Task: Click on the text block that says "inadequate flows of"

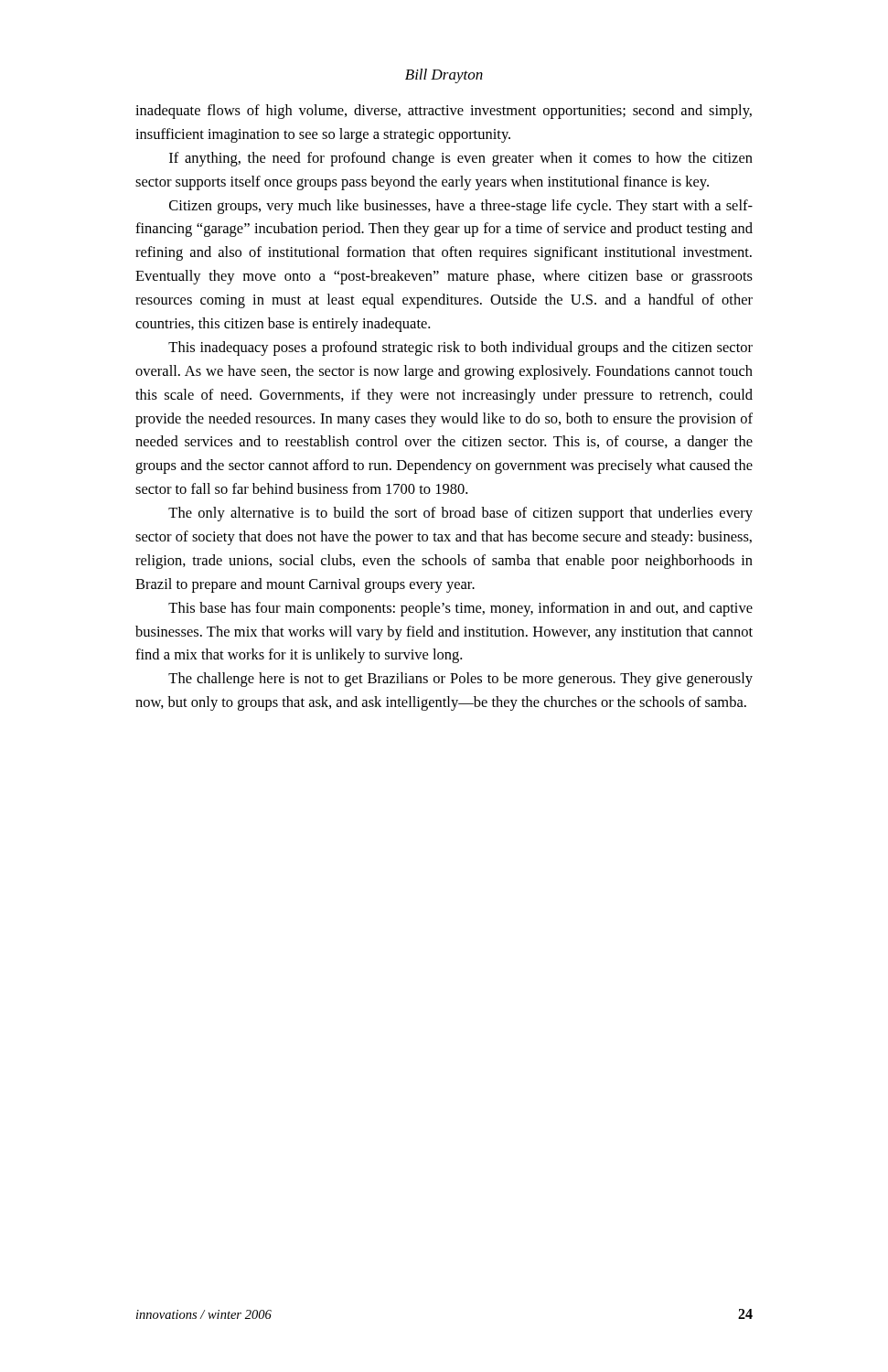Action: click(444, 407)
